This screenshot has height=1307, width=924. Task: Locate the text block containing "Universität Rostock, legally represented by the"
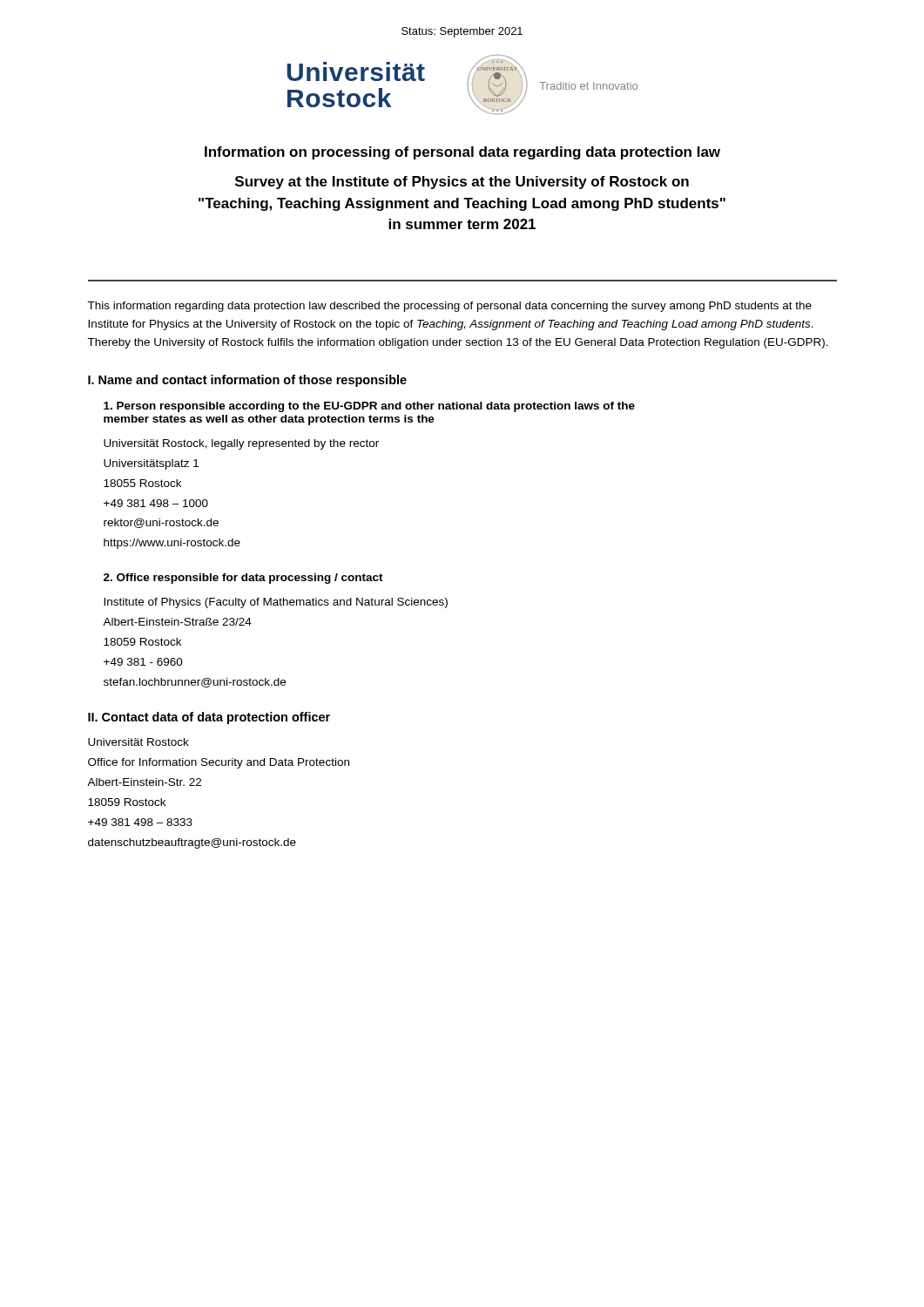pos(241,444)
